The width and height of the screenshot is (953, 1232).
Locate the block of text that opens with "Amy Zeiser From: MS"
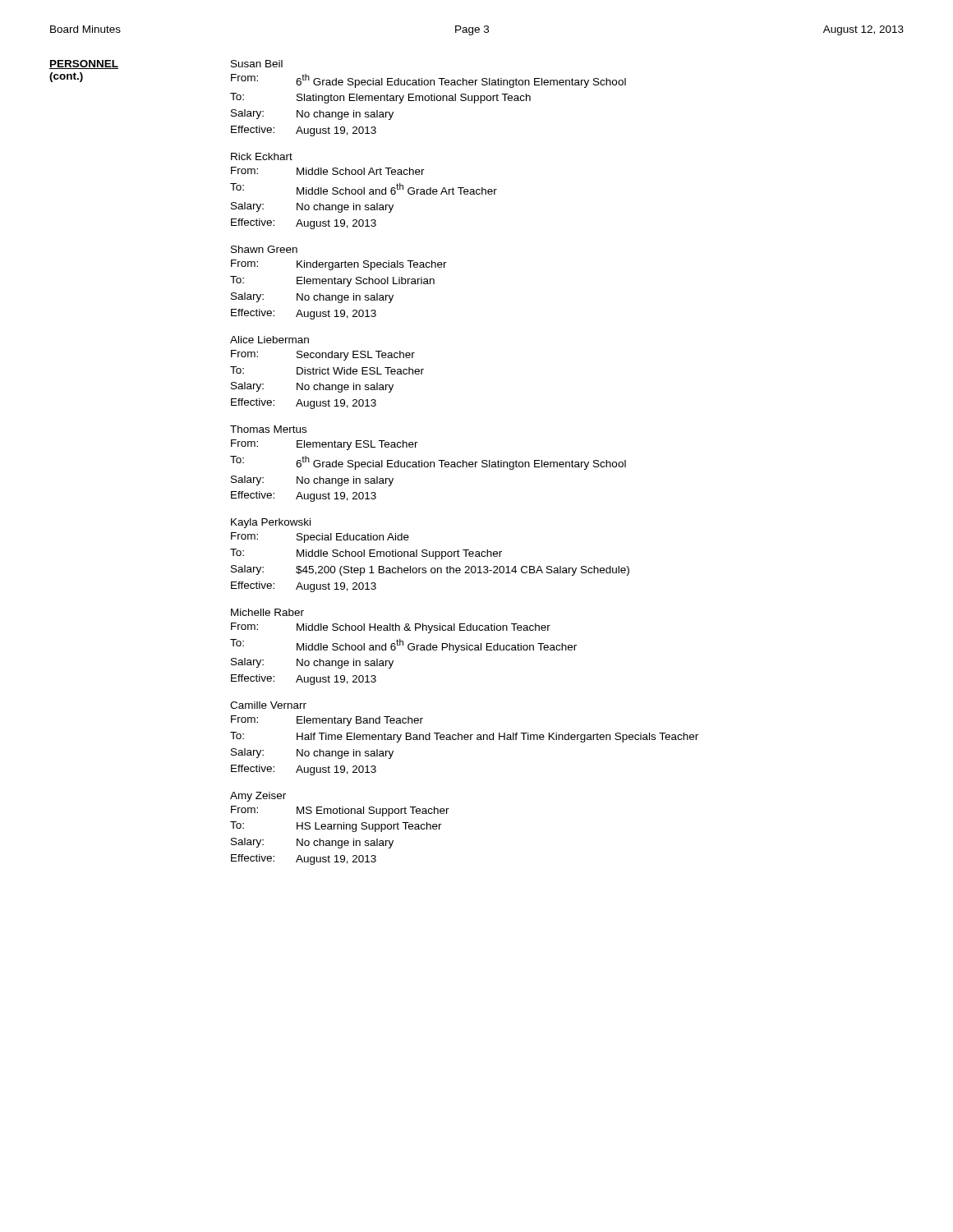(258, 797)
